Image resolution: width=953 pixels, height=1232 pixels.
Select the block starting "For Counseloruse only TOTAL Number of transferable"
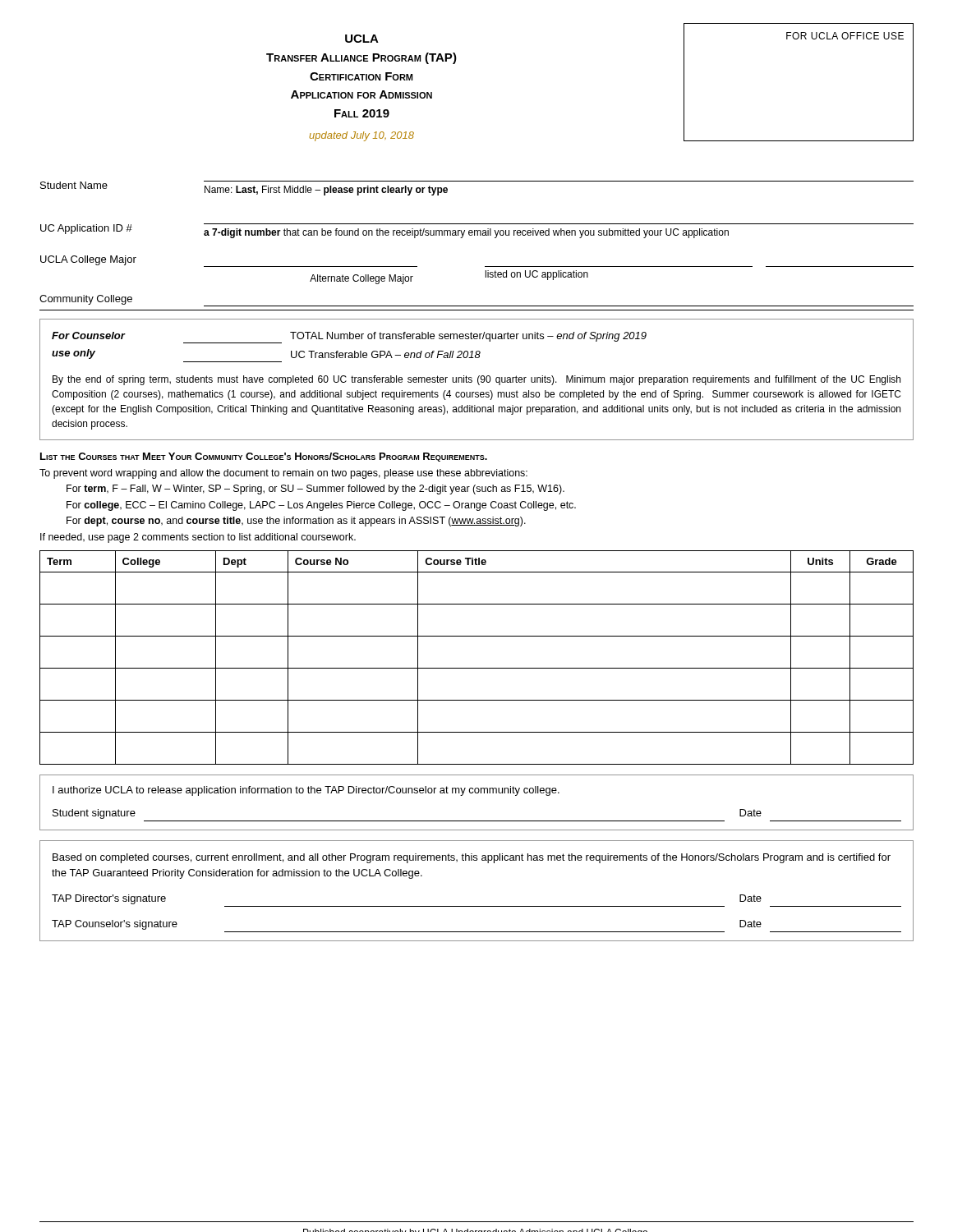(x=476, y=379)
